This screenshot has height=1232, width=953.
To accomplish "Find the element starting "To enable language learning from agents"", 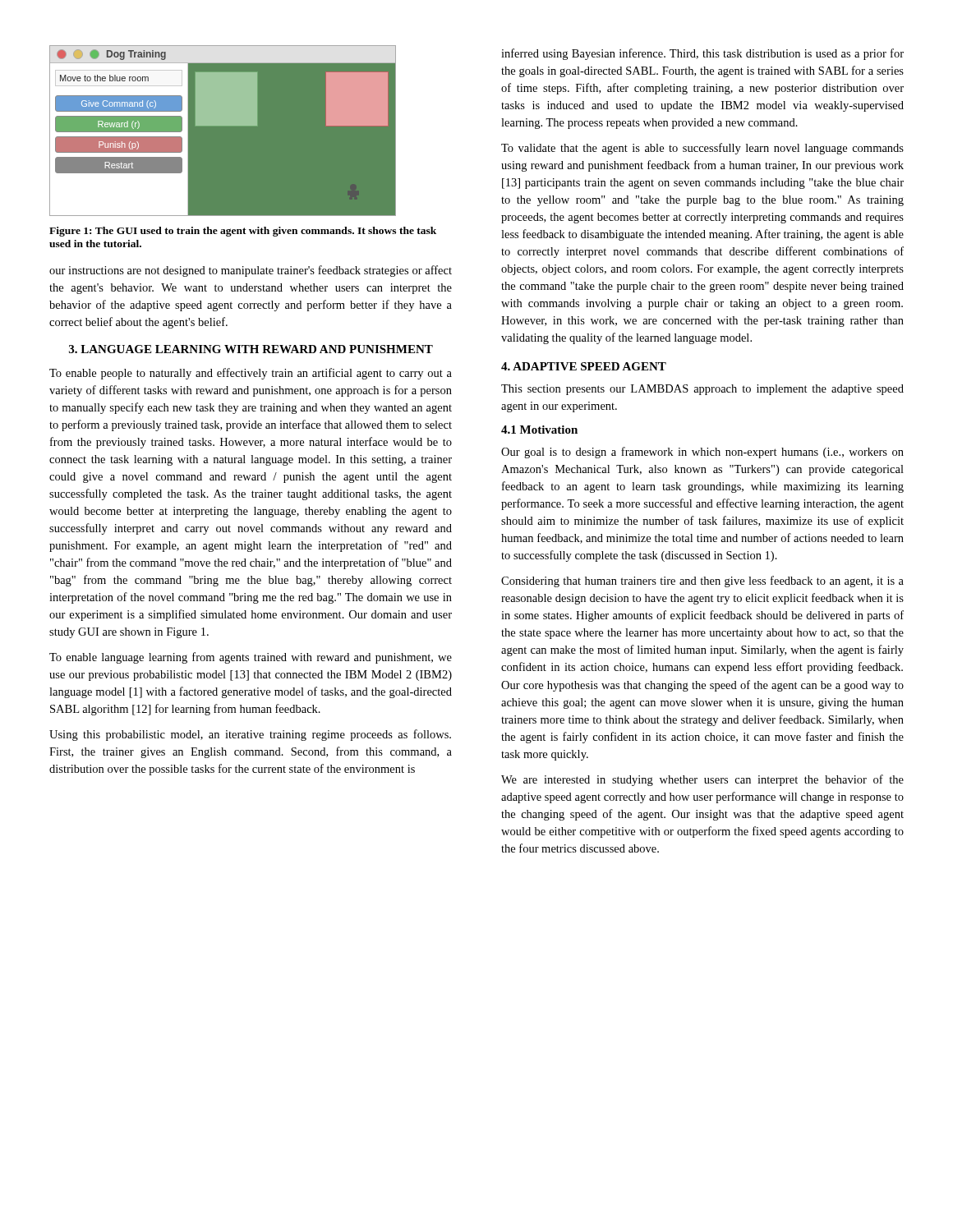I will (251, 683).
